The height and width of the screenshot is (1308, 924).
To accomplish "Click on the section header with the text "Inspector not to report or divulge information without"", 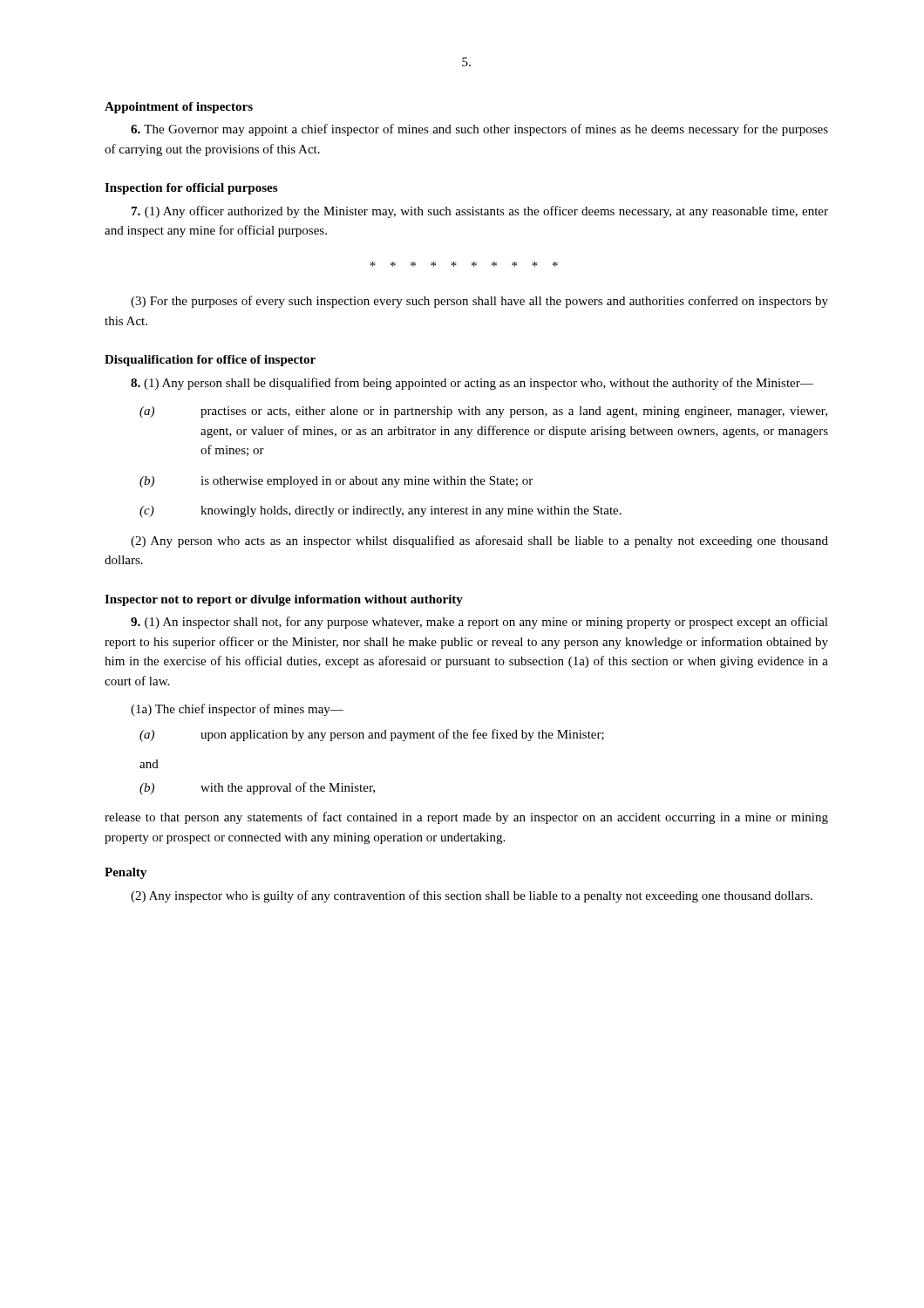I will click(x=284, y=599).
